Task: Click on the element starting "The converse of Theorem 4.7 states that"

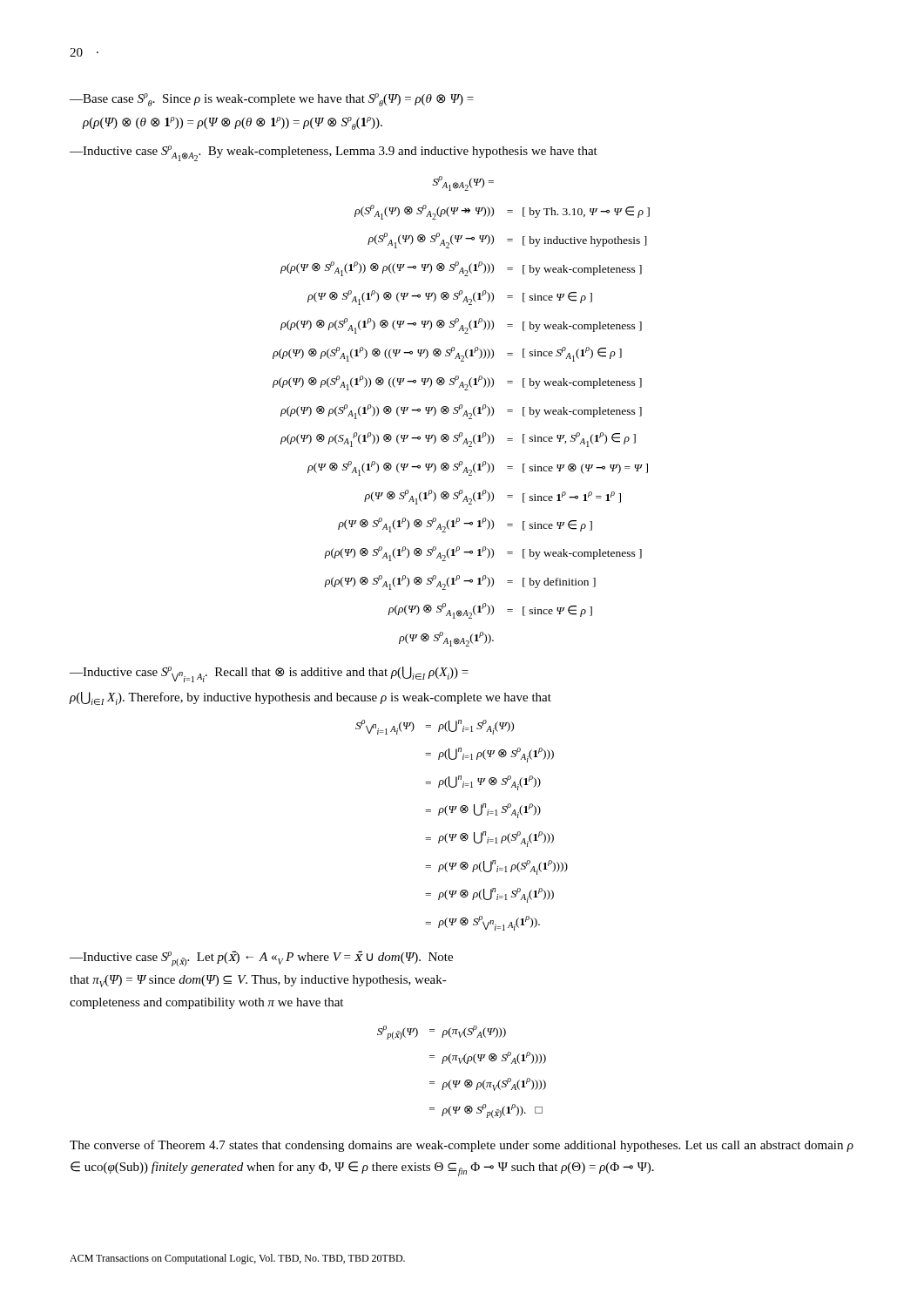Action: 462,1157
